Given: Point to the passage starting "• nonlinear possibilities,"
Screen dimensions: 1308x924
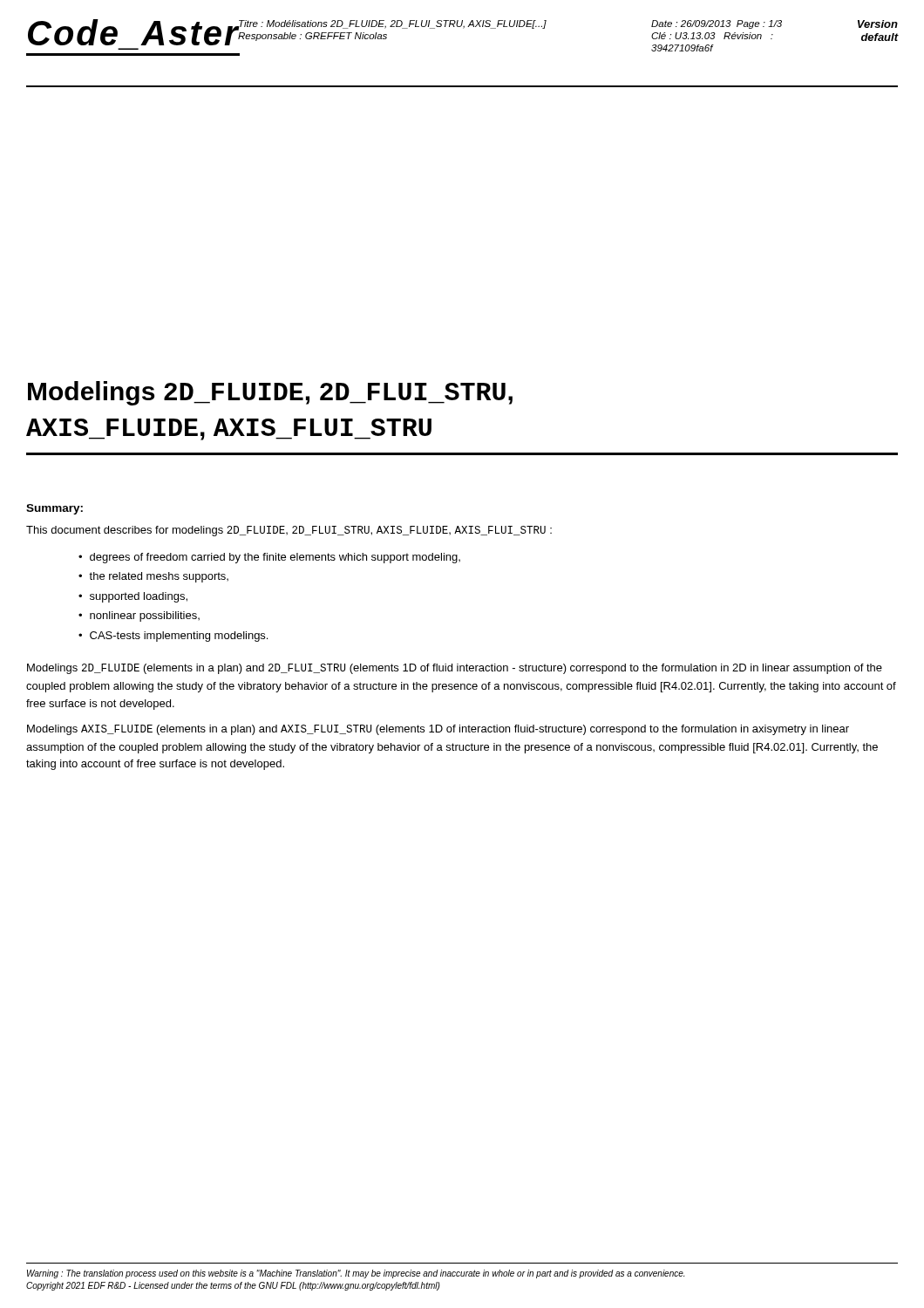Looking at the screenshot, I should click(139, 616).
